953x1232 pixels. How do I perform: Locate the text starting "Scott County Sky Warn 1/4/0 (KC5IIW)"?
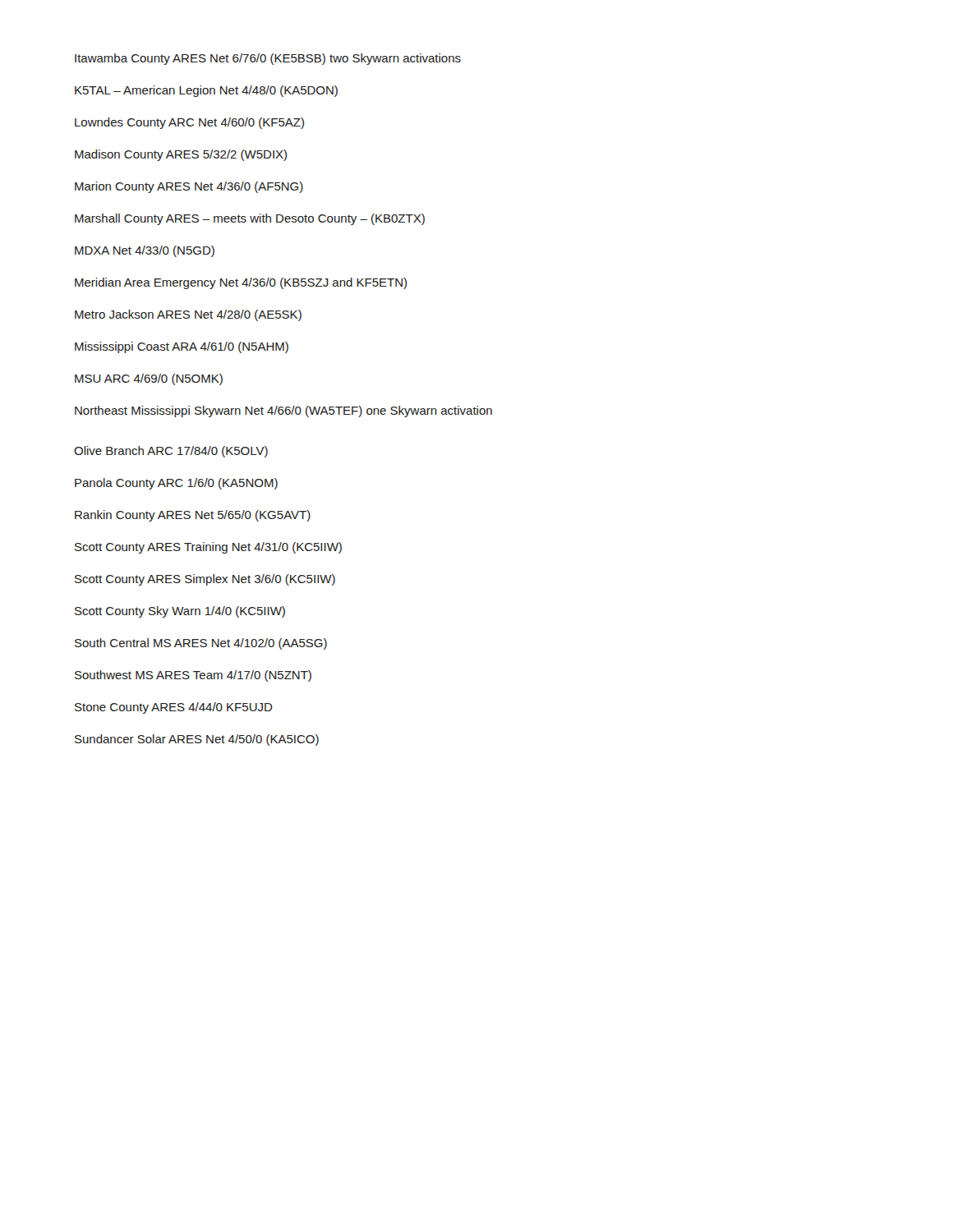[180, 611]
